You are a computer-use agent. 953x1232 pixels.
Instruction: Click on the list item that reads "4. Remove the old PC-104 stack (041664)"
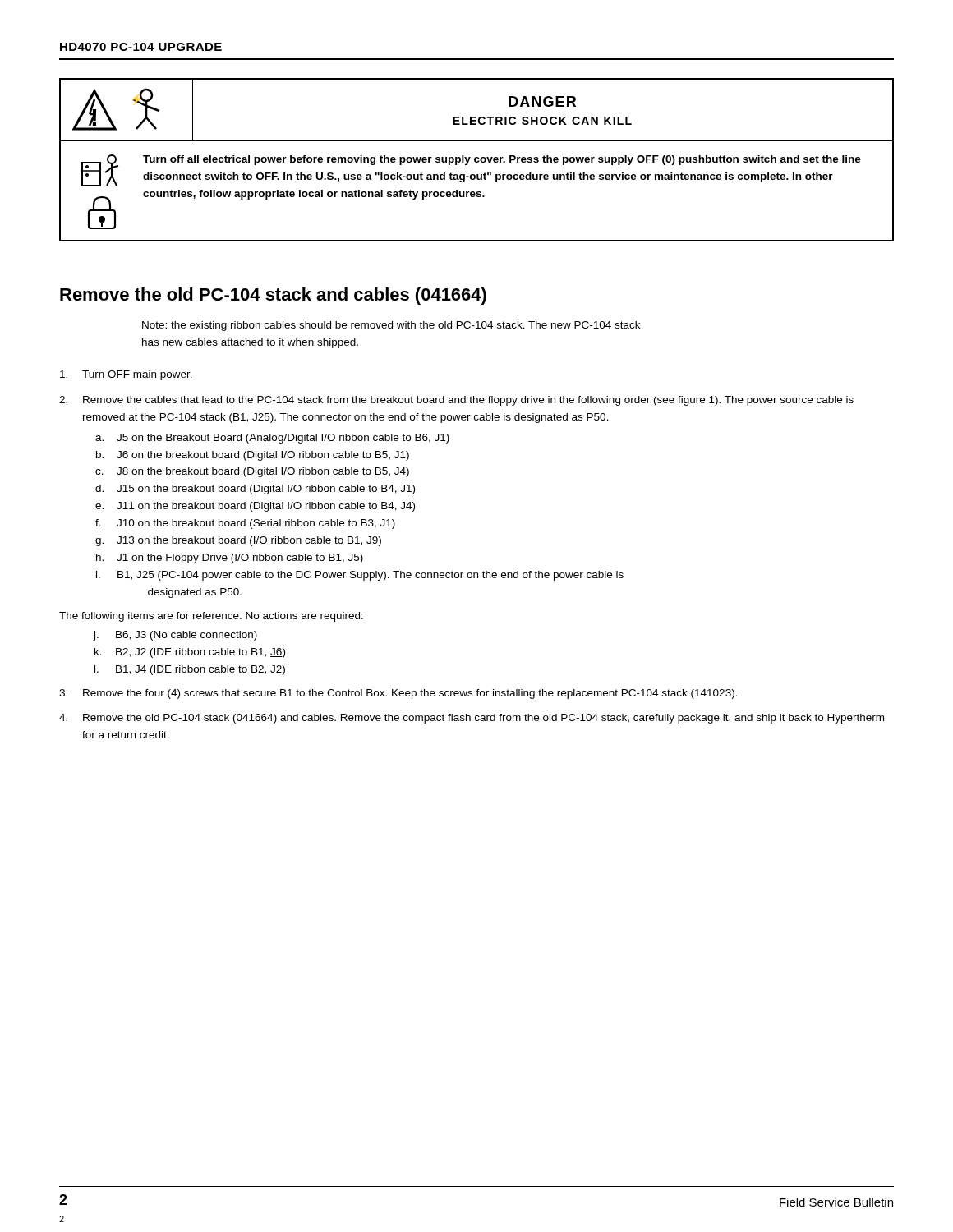476,727
